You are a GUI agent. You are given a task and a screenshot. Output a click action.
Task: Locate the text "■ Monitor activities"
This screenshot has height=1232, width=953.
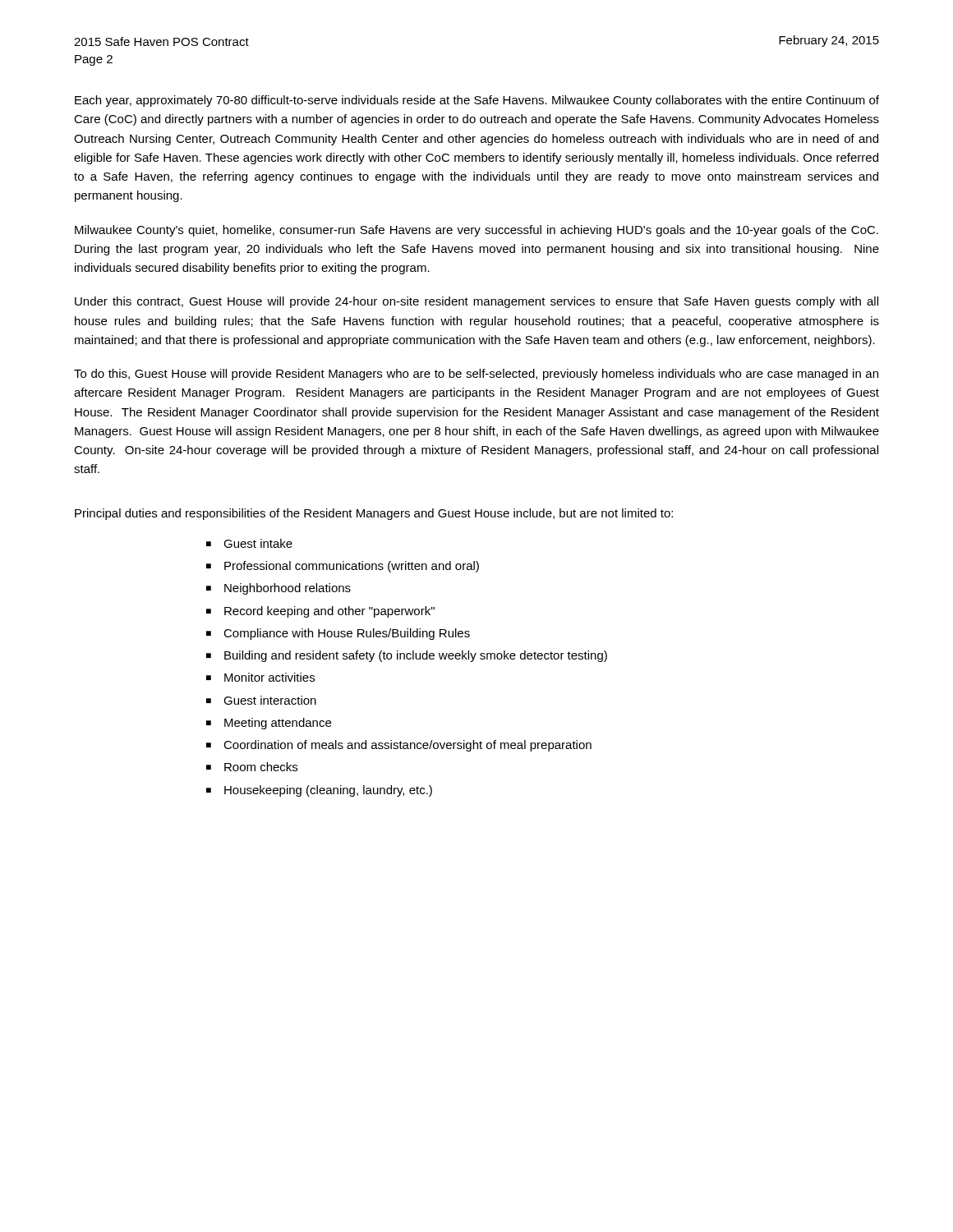pyautogui.click(x=260, y=677)
